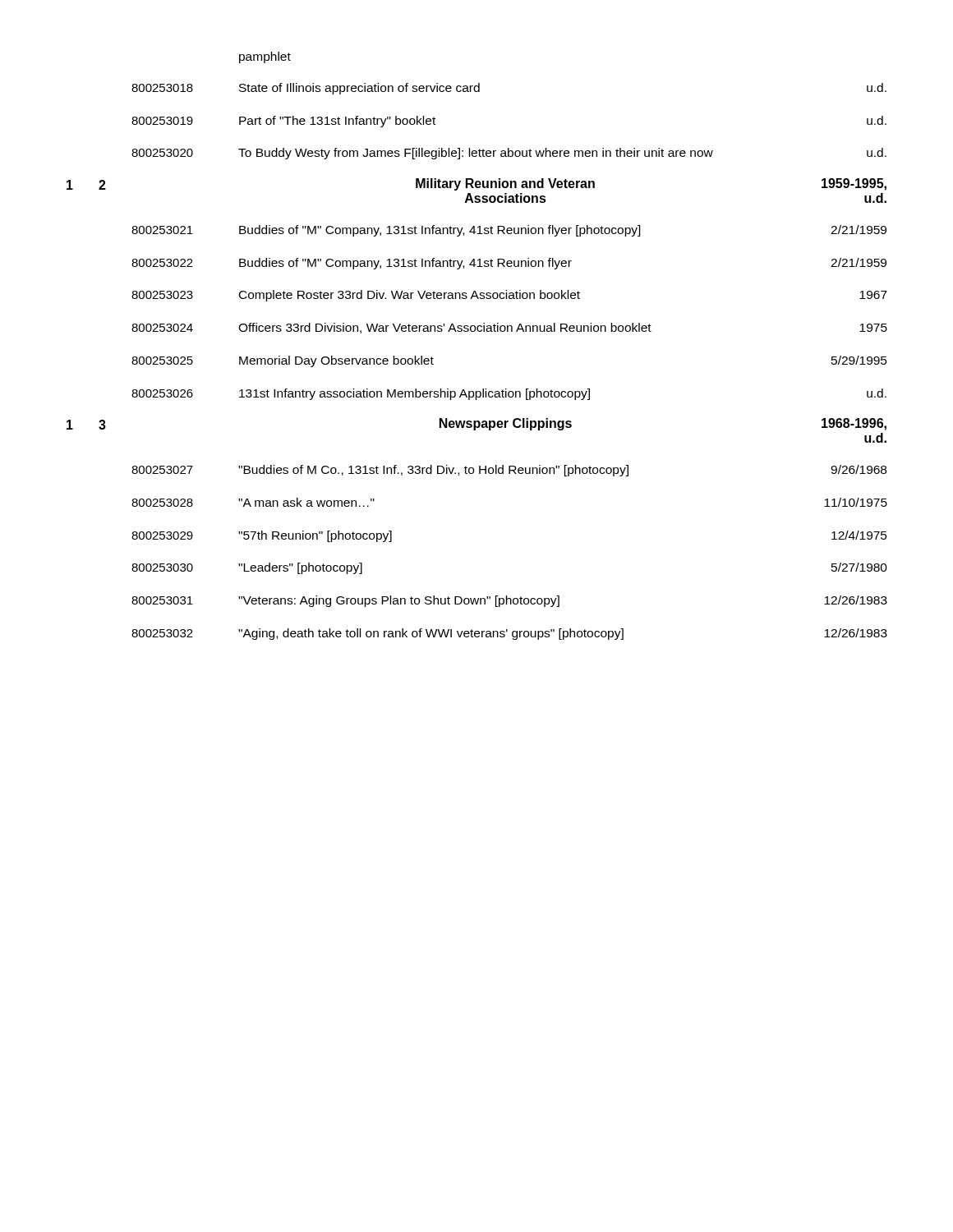The image size is (953, 1232).
Task: Navigate to the text starting "800253029 "57th Reunion""
Action: tap(162, 535)
